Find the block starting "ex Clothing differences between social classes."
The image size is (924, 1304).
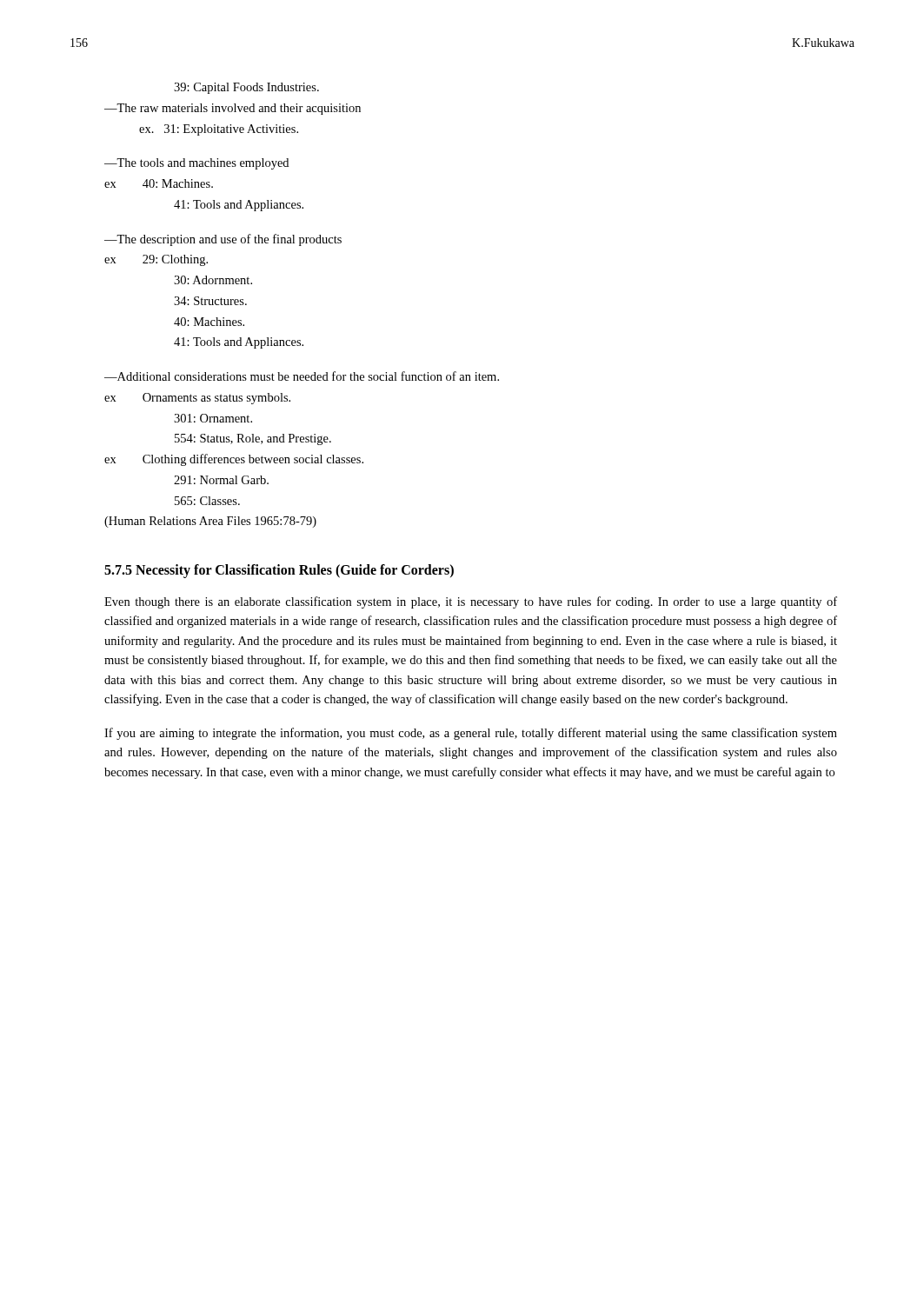click(234, 460)
